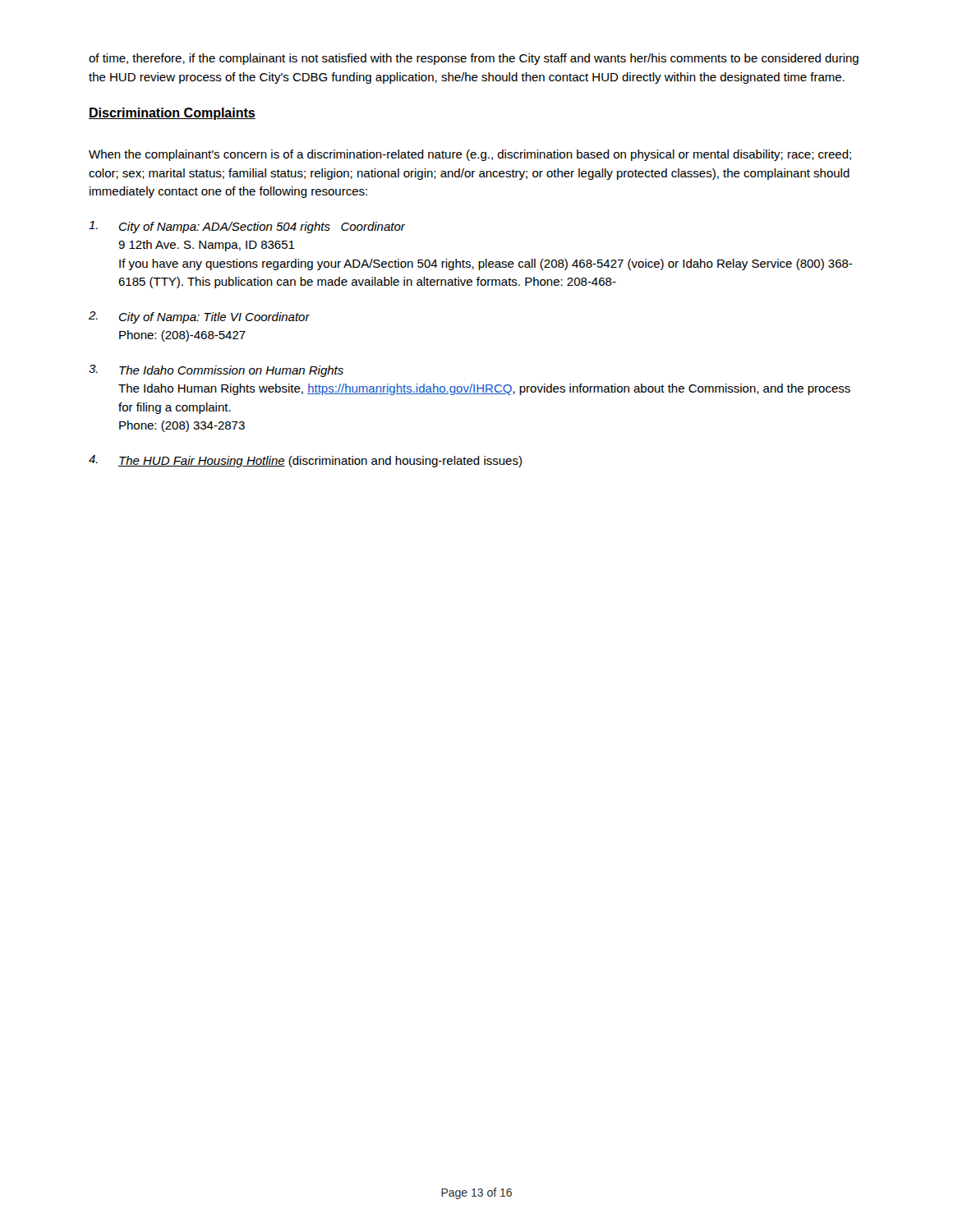Navigate to the block starting "4. The HUD Fair Housing Hotline (discrimination and"
The height and width of the screenshot is (1232, 953).
[476, 461]
